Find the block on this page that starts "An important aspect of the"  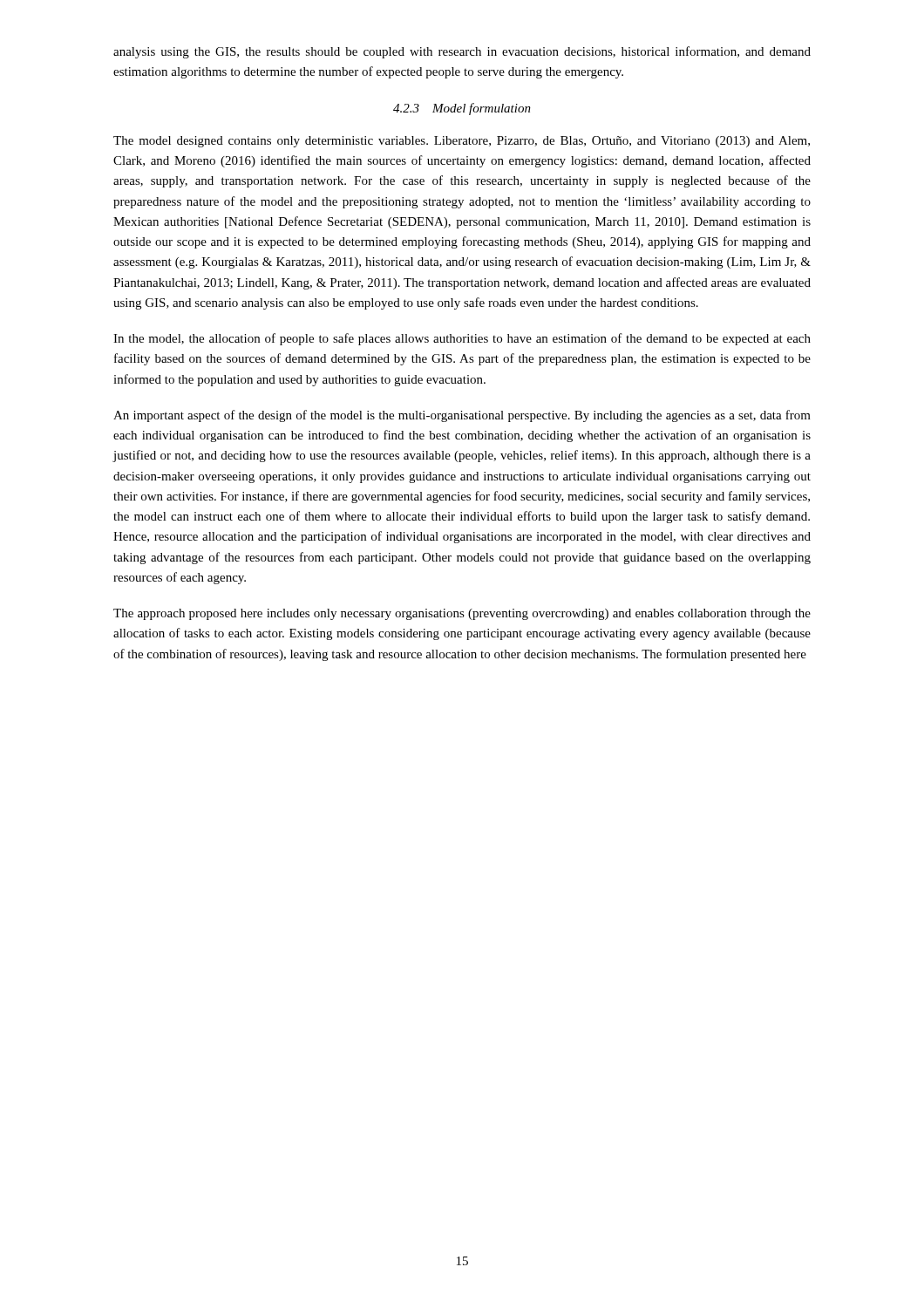tap(462, 496)
